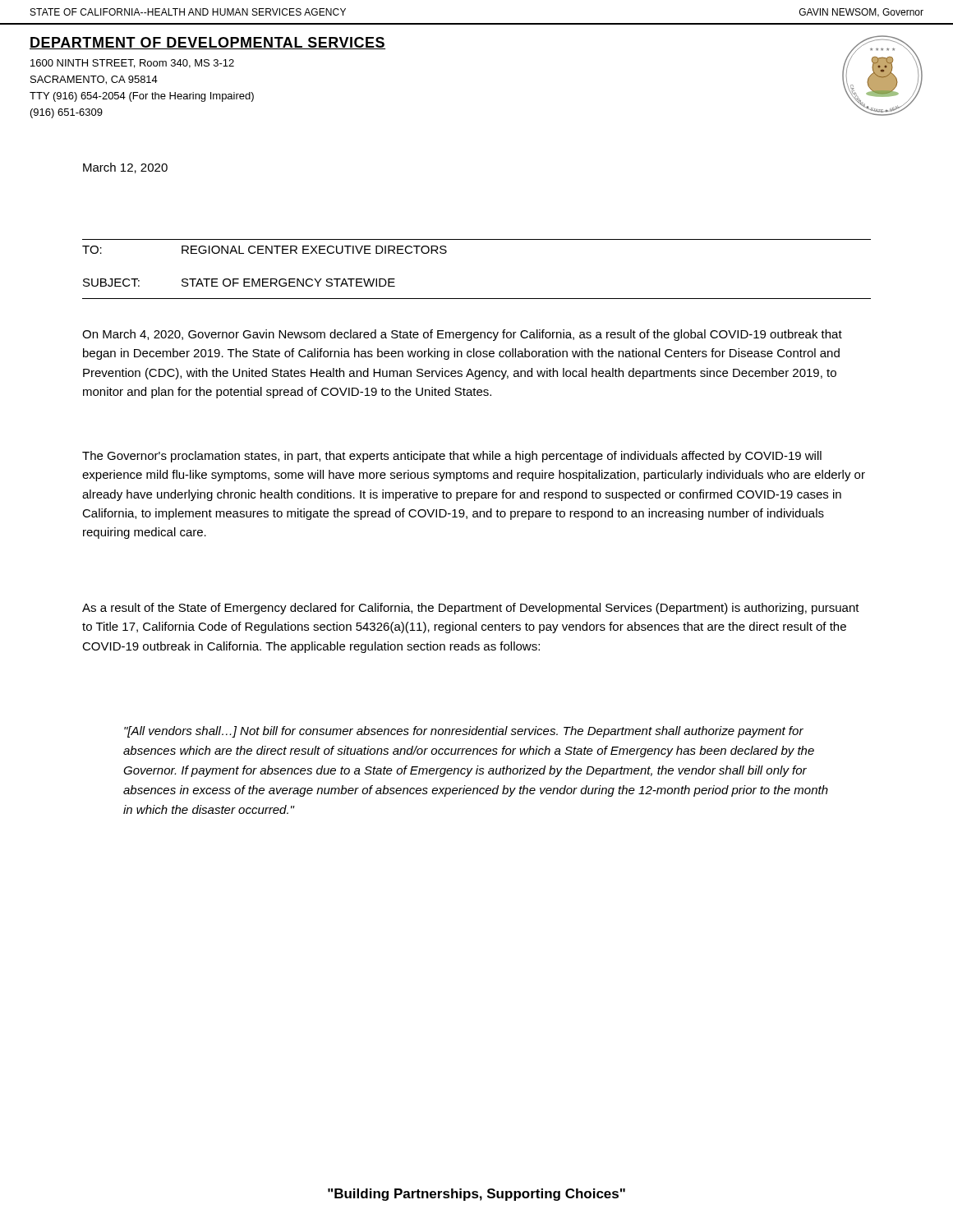
Task: Click on the logo
Action: click(x=882, y=76)
